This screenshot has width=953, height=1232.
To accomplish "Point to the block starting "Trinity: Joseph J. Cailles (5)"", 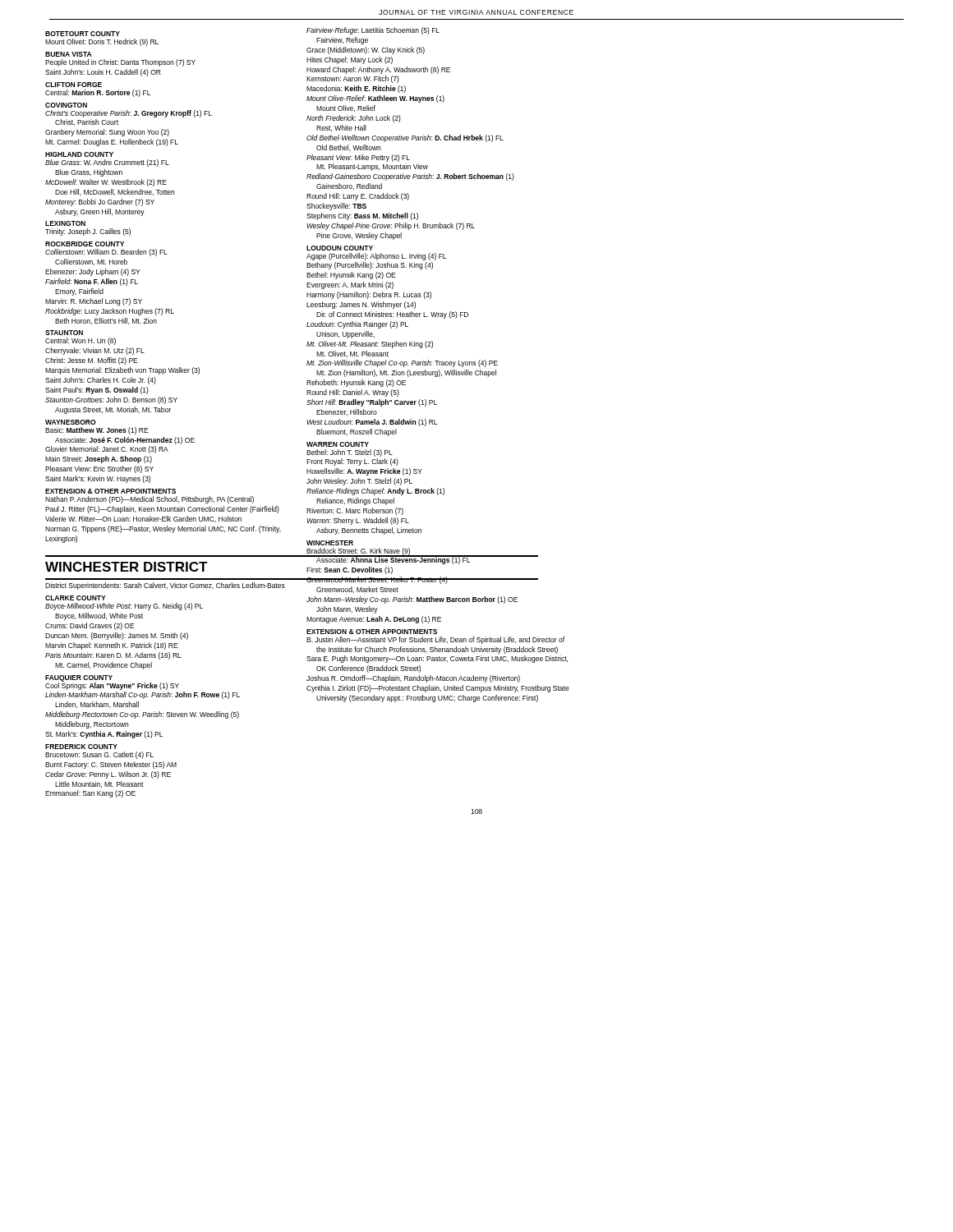I will coord(88,232).
